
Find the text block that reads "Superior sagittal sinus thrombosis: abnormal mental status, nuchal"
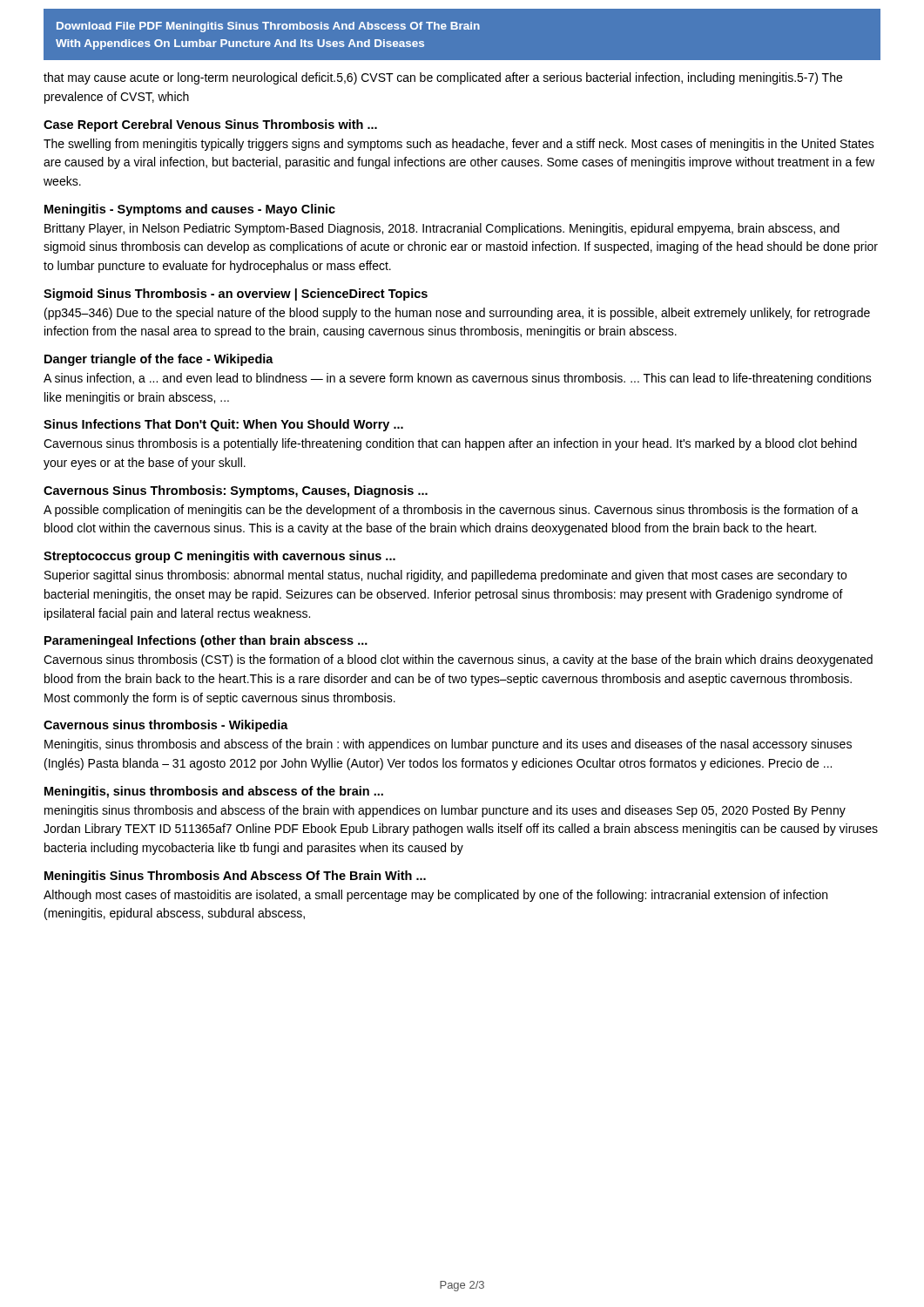tap(445, 594)
